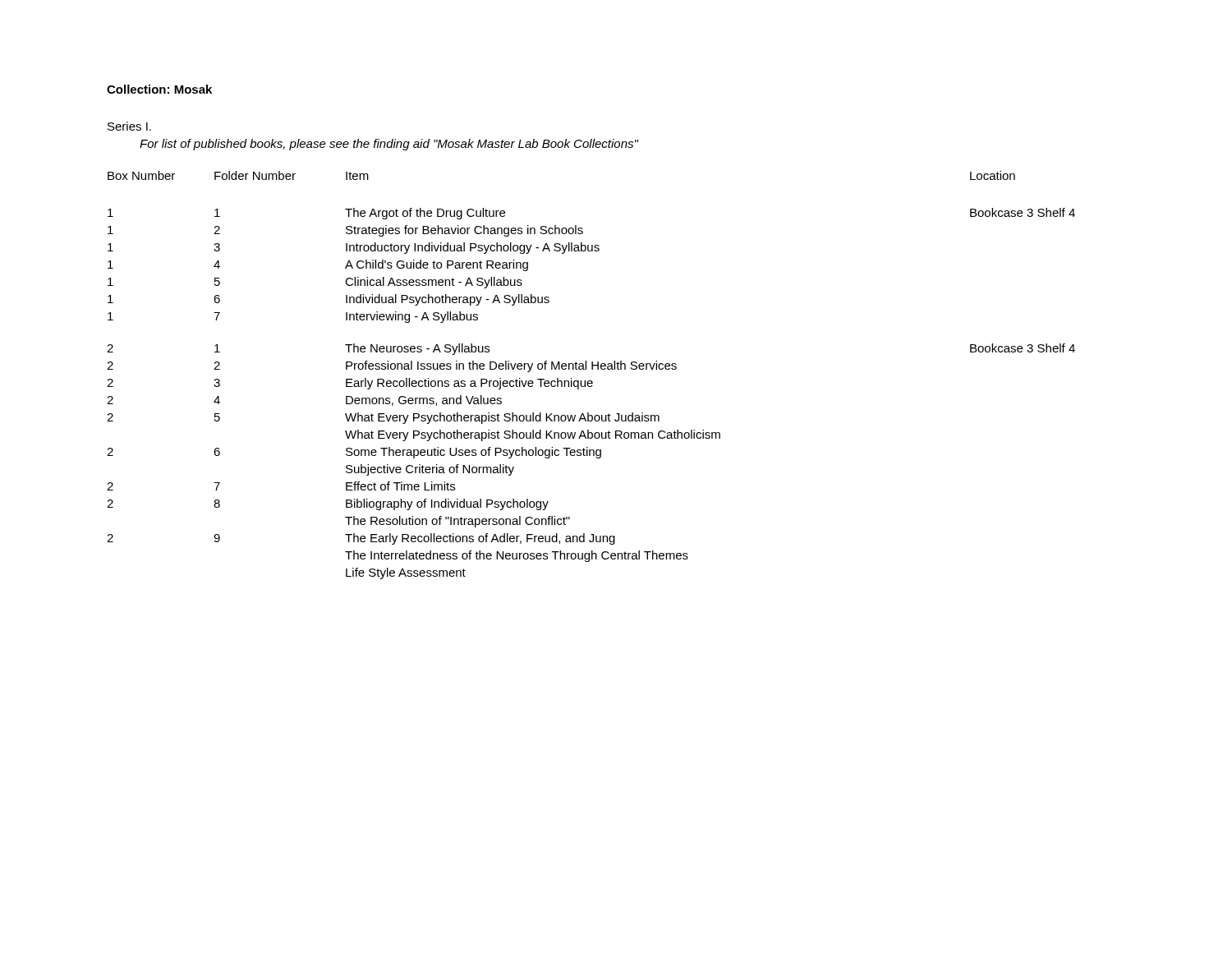
Task: Select the section header that reads "Series I."
Action: [x=129, y=126]
